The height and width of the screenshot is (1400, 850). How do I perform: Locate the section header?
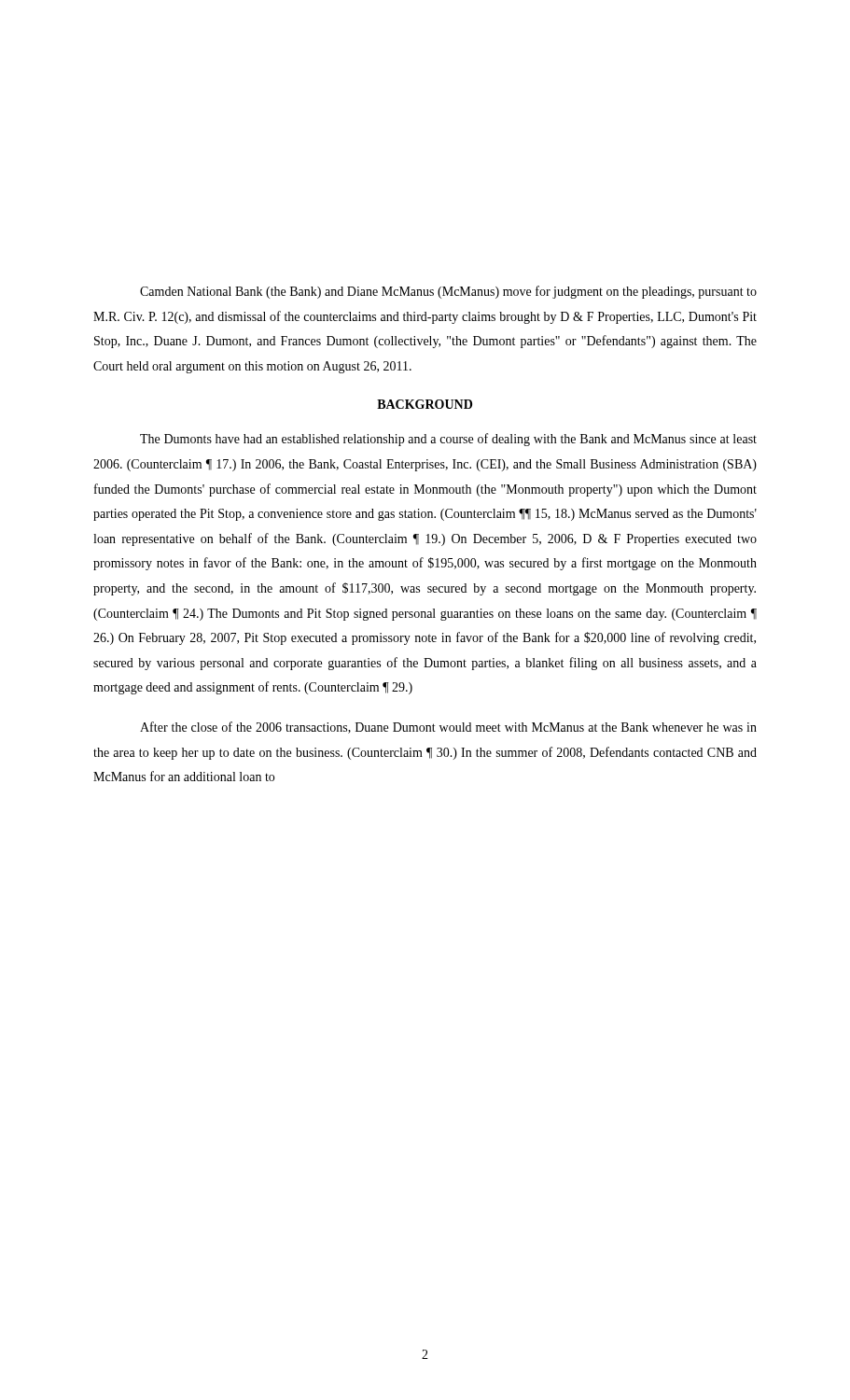[425, 405]
